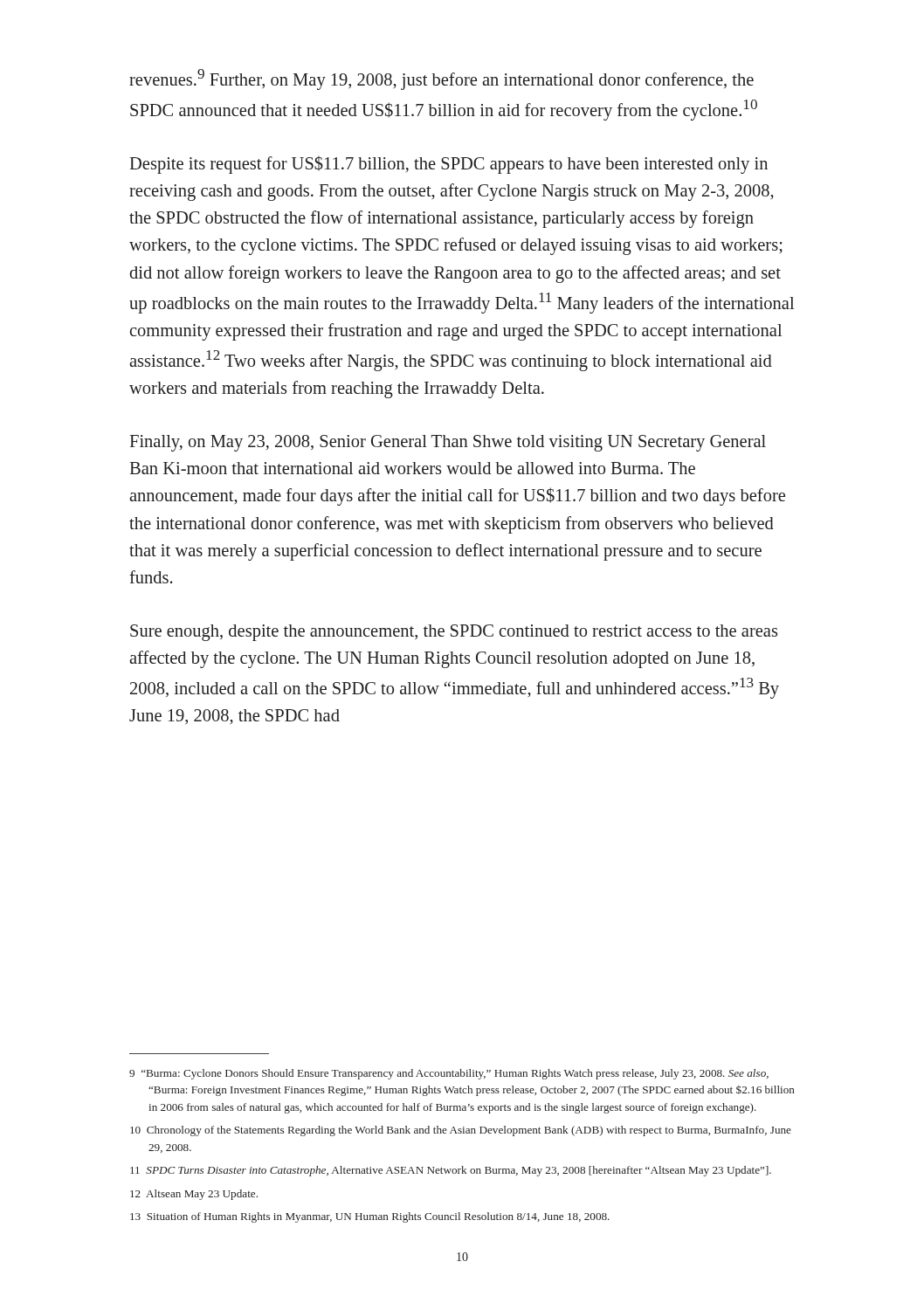Point to "12 Altsean May 23 Update."

tap(194, 1193)
